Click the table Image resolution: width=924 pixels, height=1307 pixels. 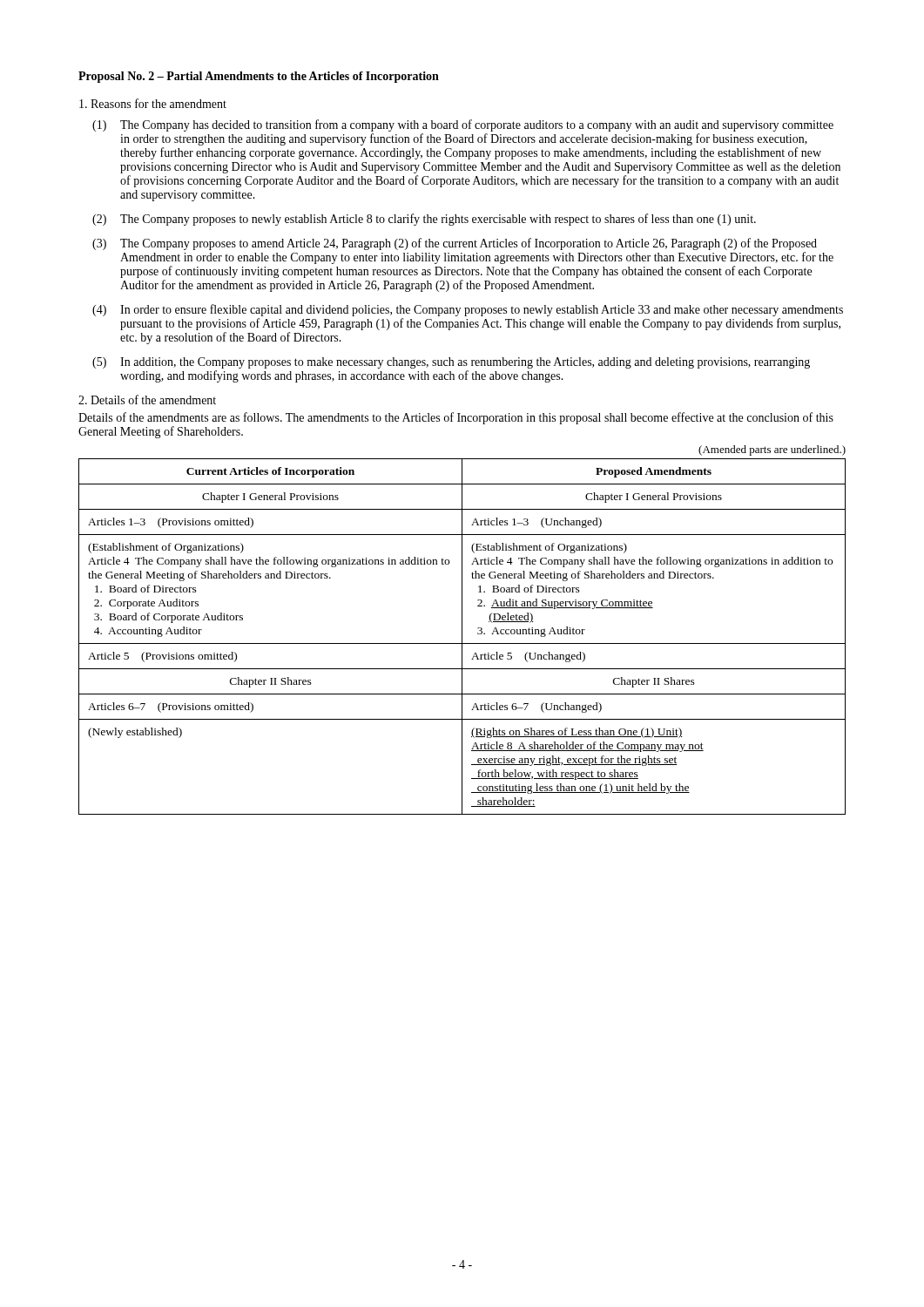pyautogui.click(x=462, y=637)
